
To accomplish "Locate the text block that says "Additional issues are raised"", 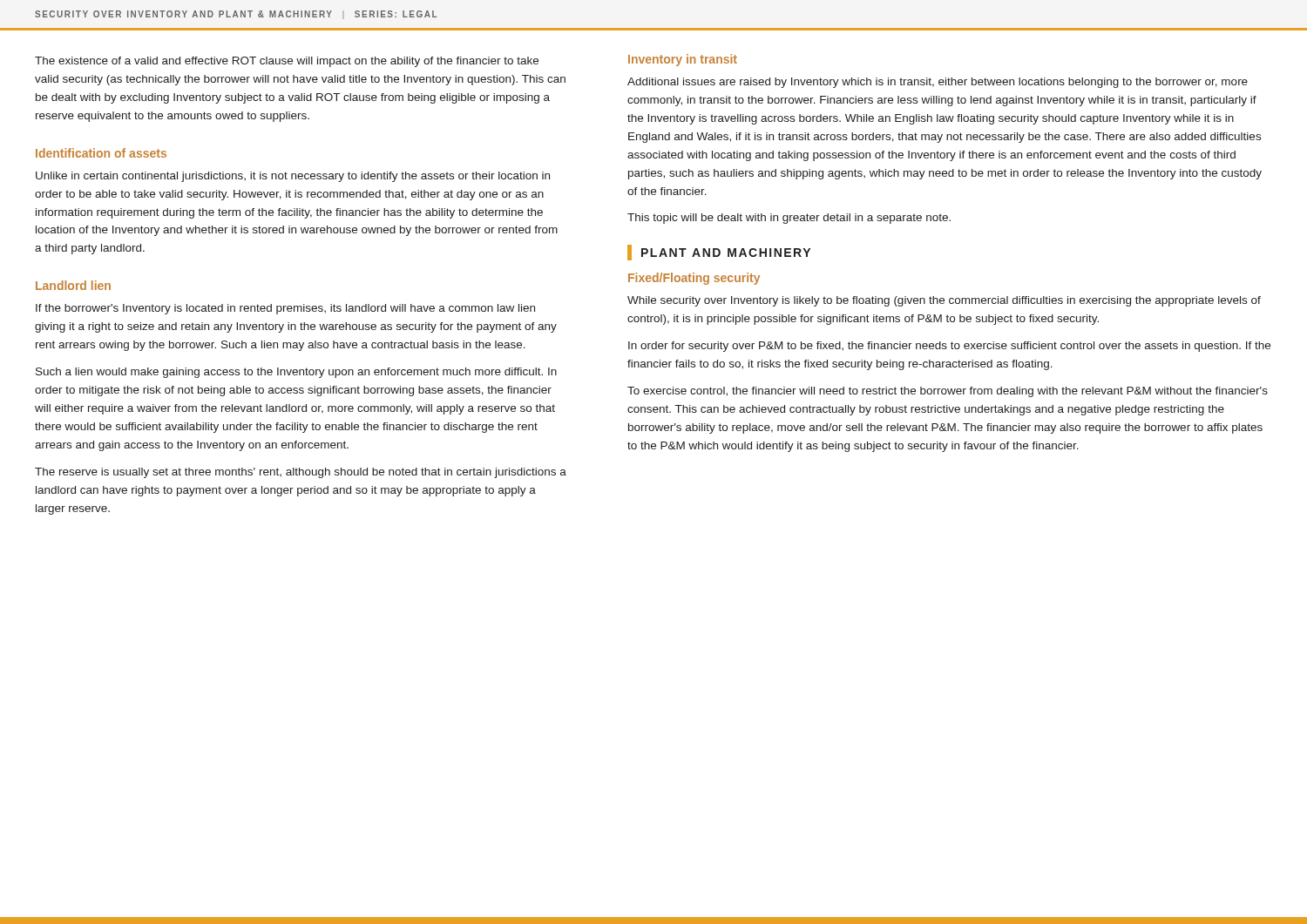I will pyautogui.click(x=945, y=136).
